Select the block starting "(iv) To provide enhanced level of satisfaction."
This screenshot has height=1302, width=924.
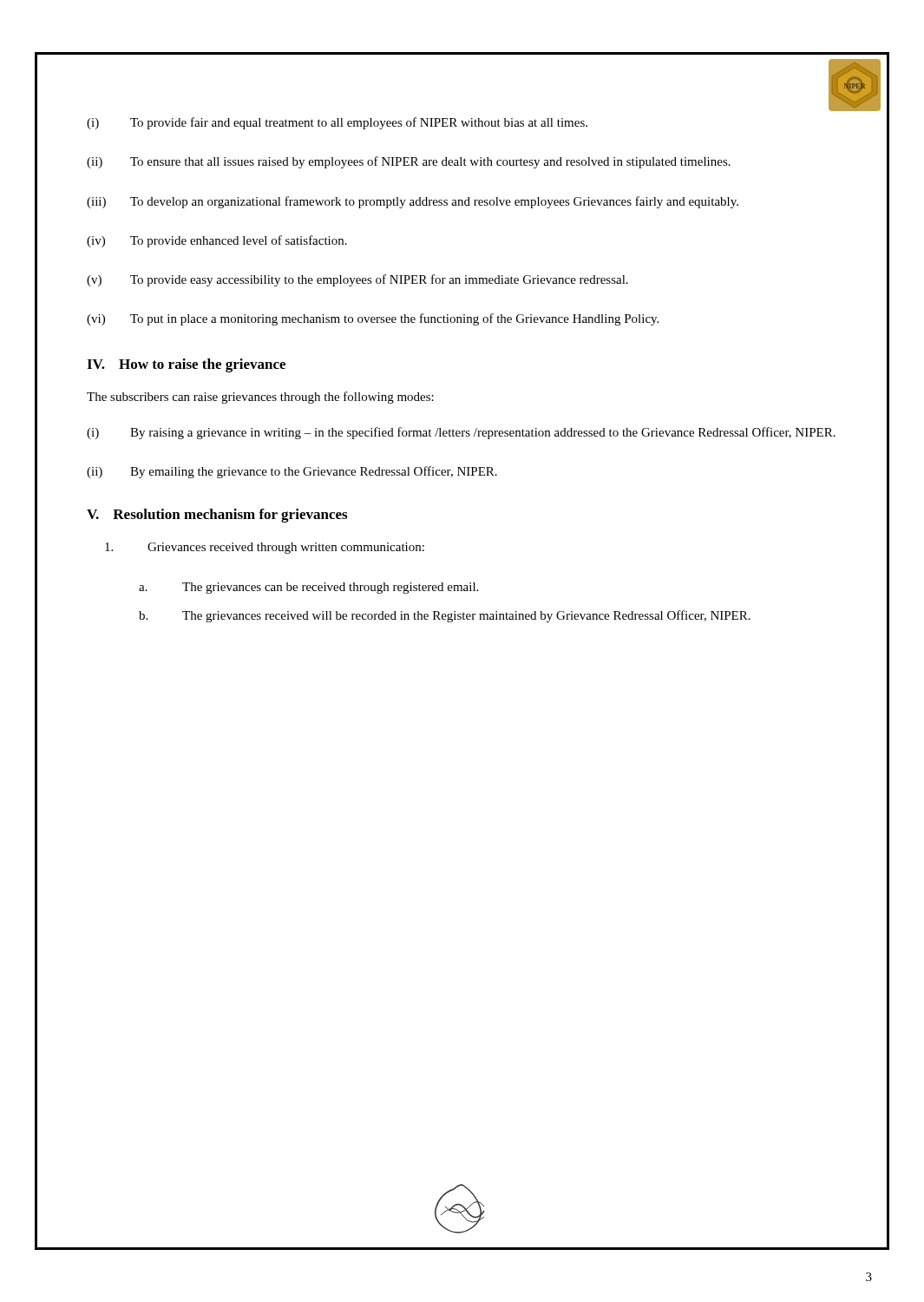click(217, 241)
